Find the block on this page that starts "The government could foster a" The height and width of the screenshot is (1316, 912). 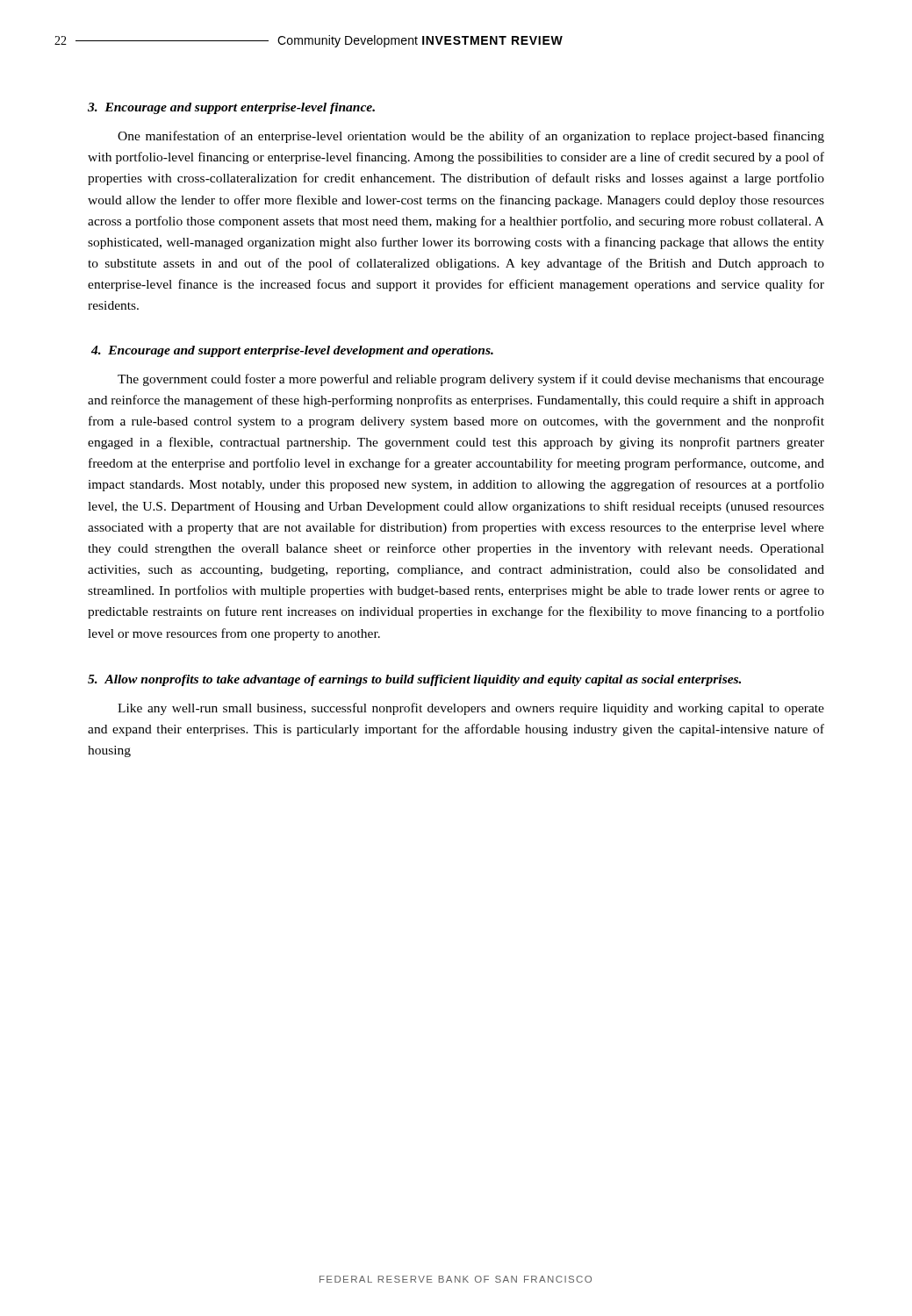(x=456, y=505)
